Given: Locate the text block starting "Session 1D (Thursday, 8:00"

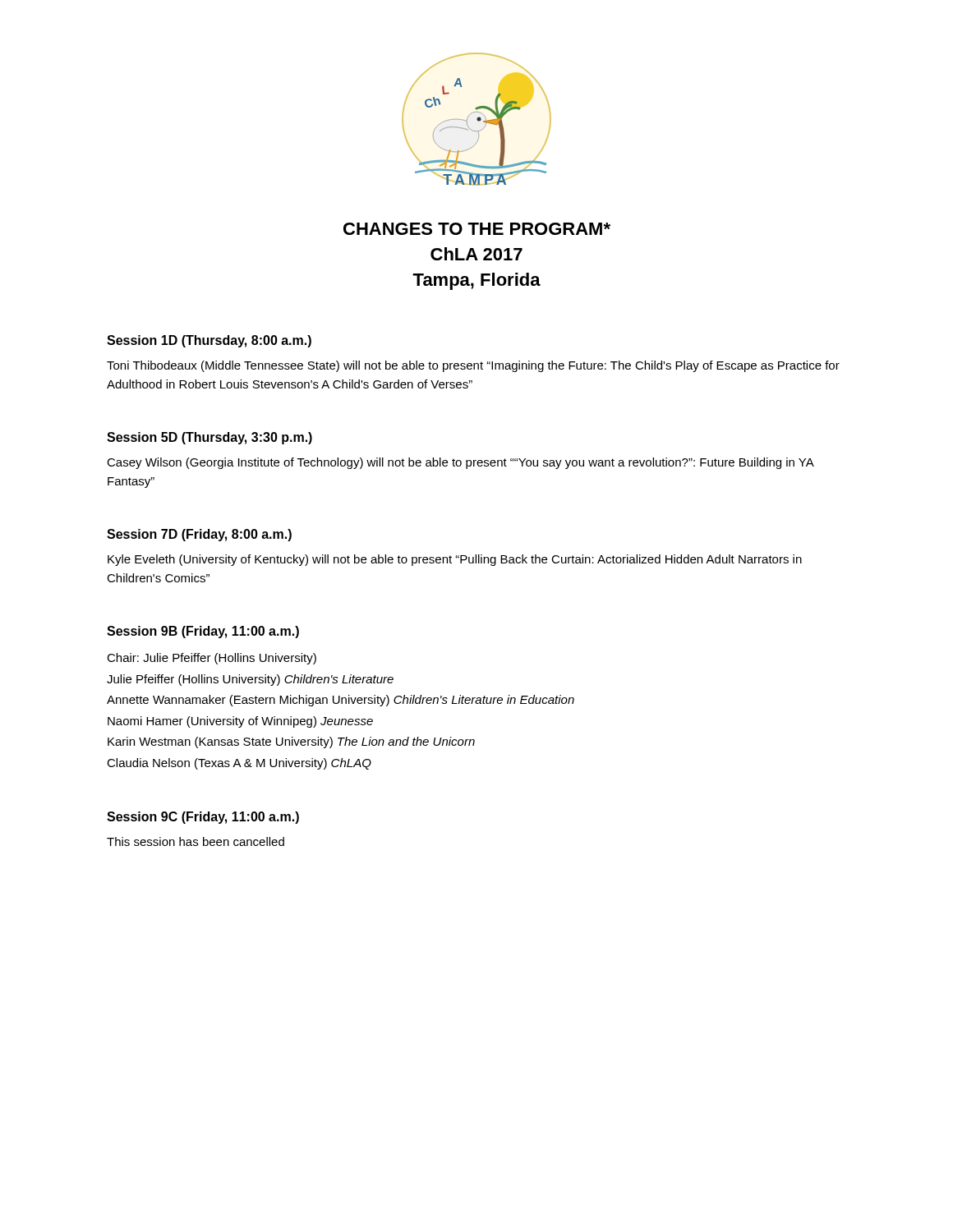Looking at the screenshot, I should coord(209,341).
